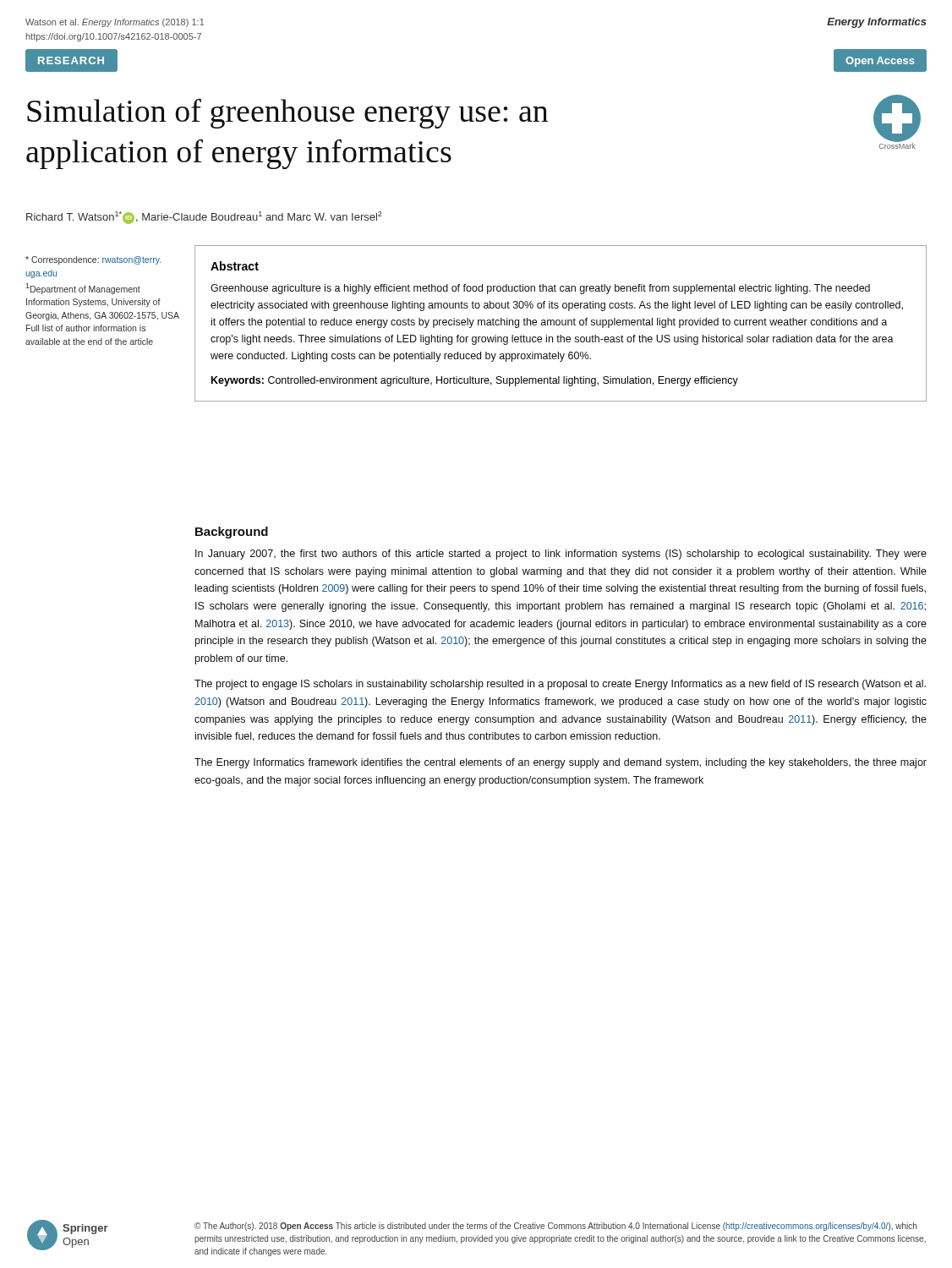
Task: Point to the block starting "Simulation of greenhouse energy"
Action: (x=393, y=131)
